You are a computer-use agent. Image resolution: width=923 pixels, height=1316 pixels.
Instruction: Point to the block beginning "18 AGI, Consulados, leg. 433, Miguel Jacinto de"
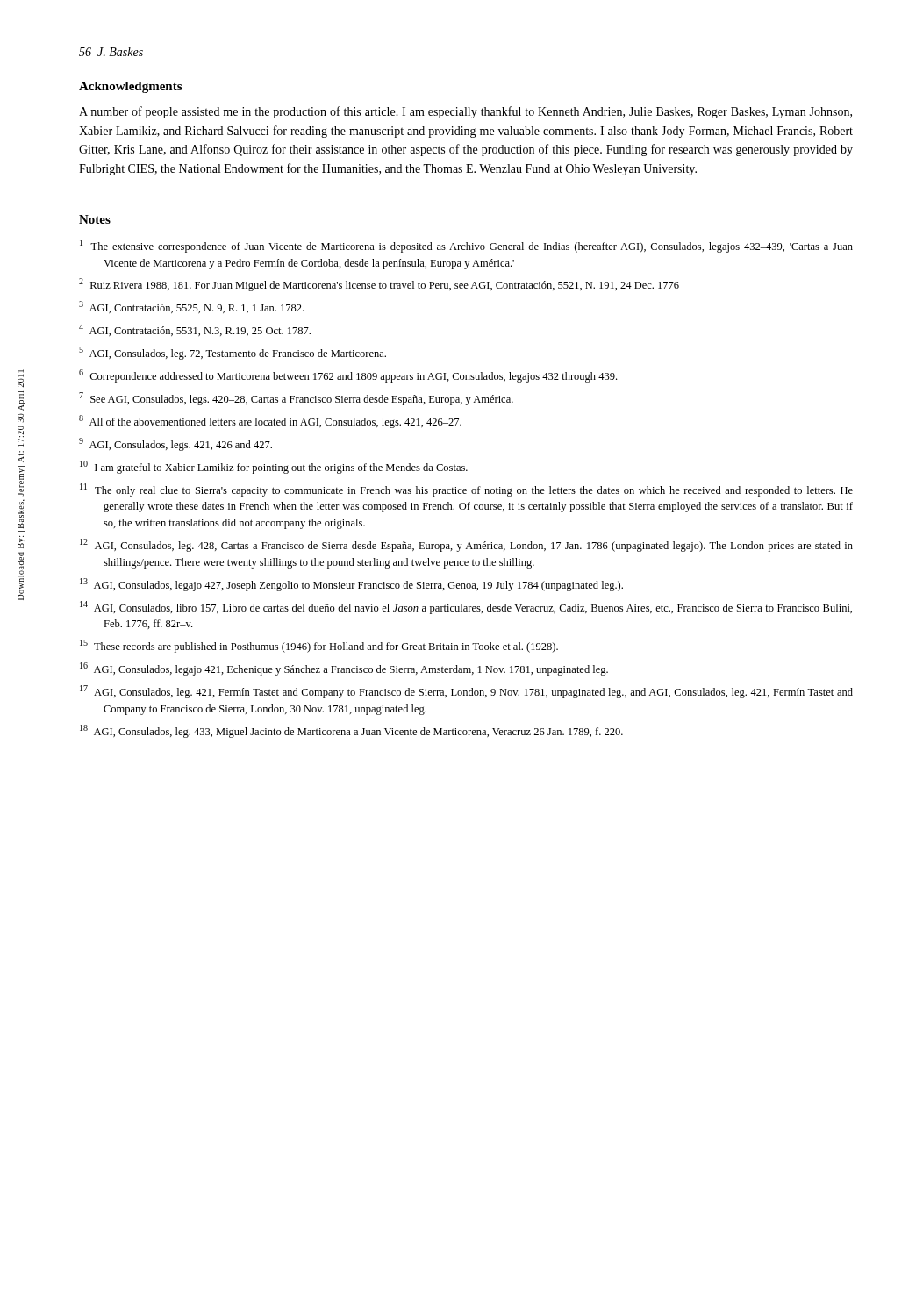(x=351, y=730)
